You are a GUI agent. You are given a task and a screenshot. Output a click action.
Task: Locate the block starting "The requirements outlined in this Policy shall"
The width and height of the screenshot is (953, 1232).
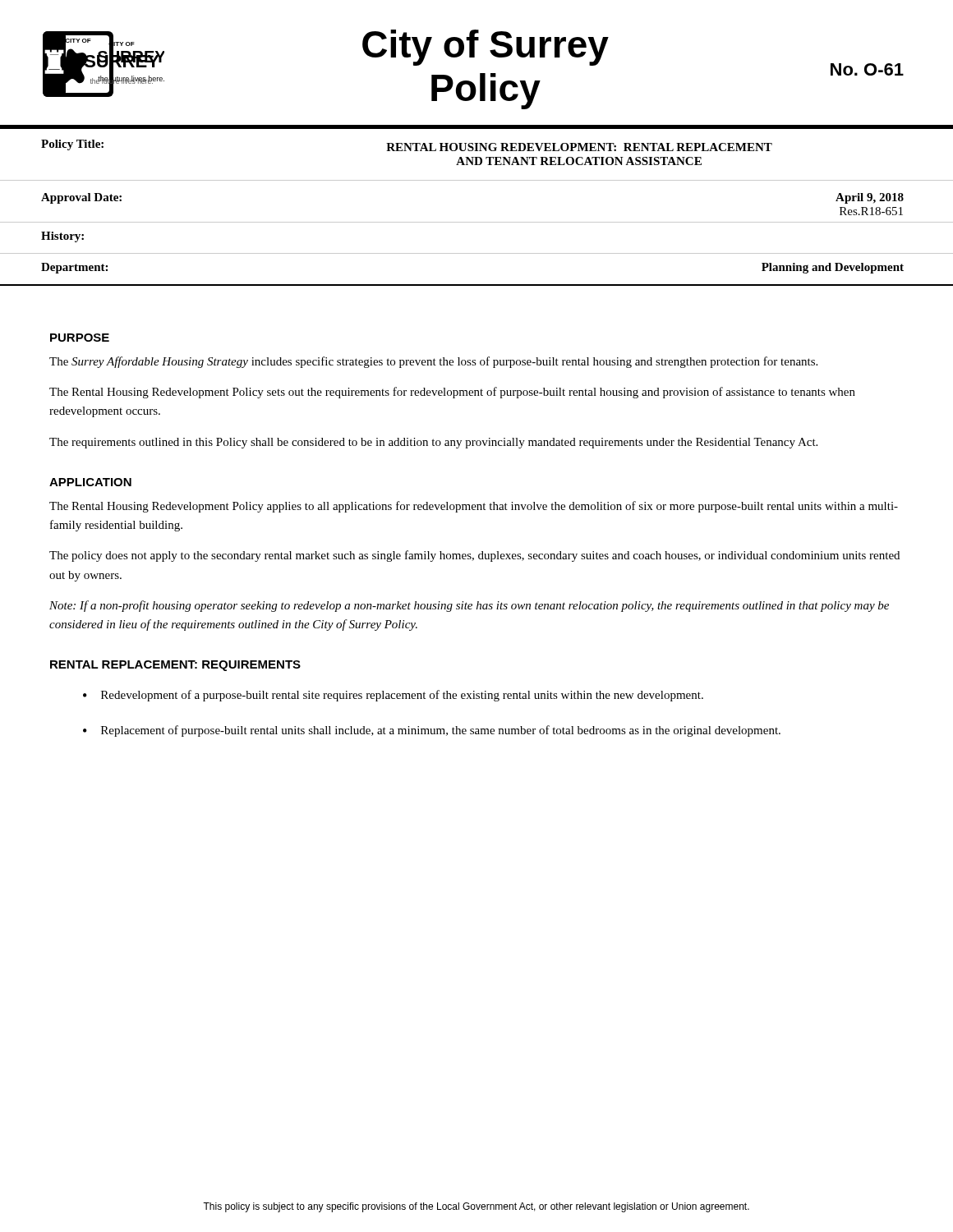tap(434, 441)
